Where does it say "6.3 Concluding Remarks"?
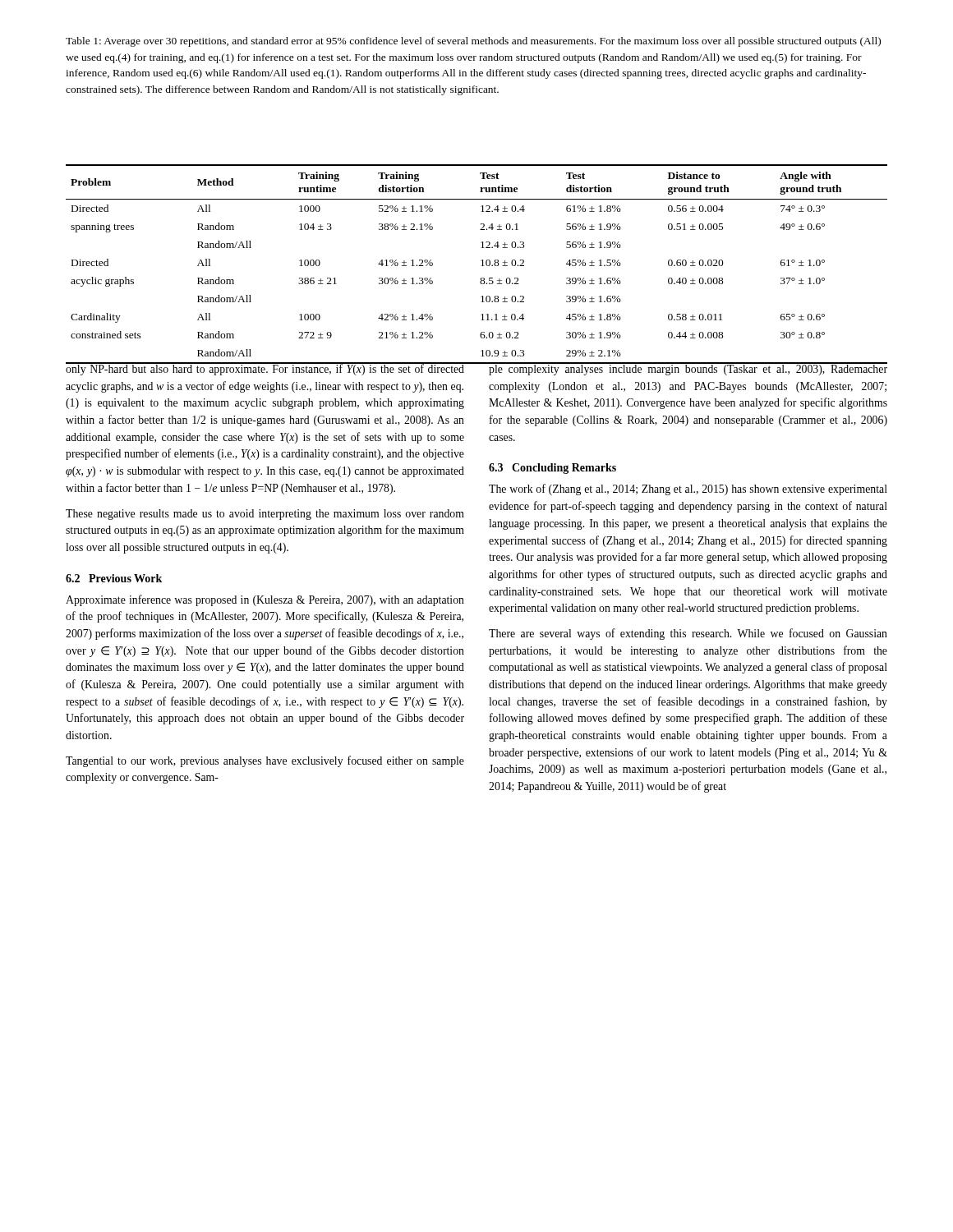The height and width of the screenshot is (1232, 953). (553, 468)
